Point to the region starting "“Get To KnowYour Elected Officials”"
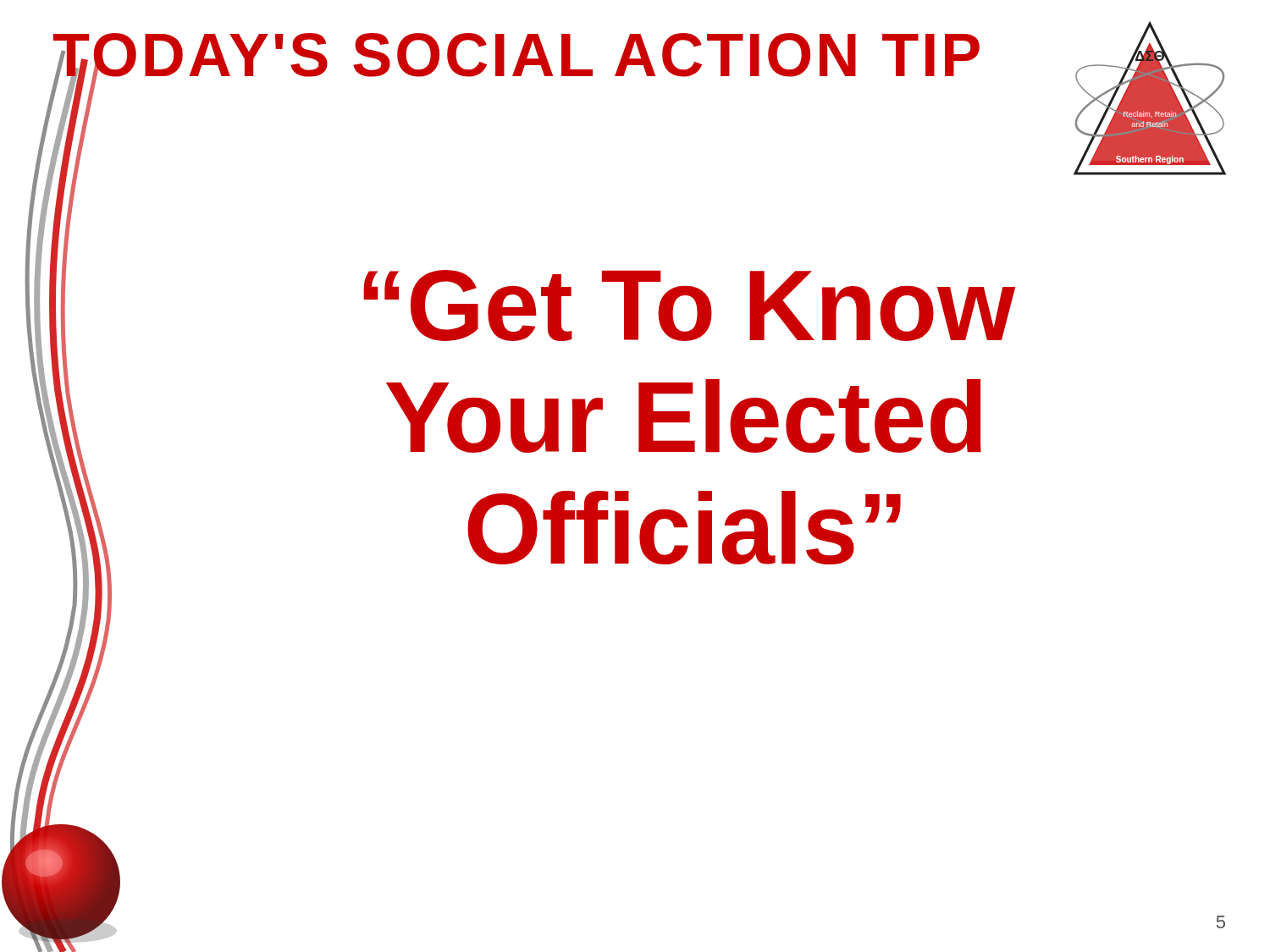Viewport: 1270px width, 952px height. tap(686, 417)
